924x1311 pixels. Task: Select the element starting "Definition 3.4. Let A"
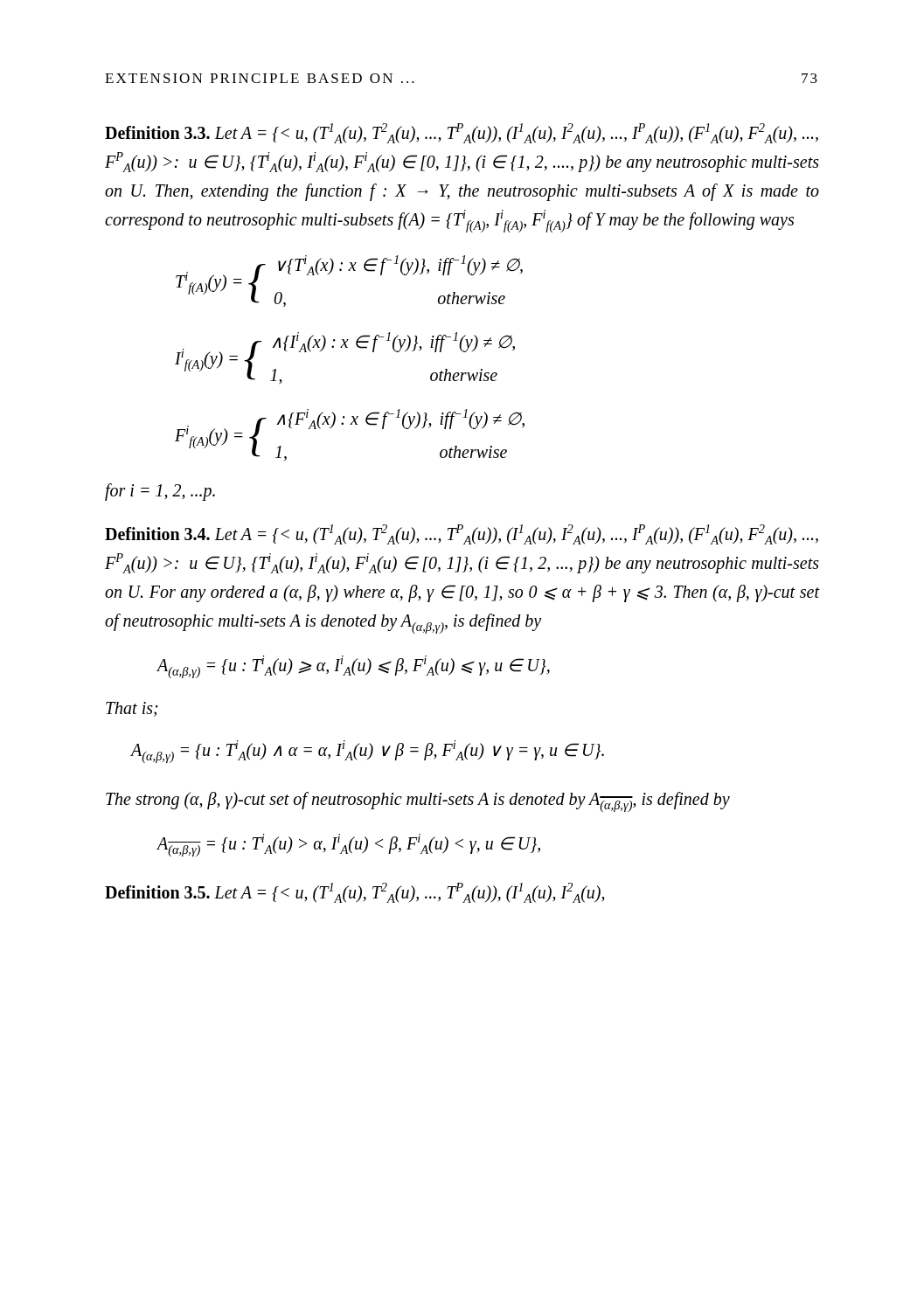tap(462, 578)
